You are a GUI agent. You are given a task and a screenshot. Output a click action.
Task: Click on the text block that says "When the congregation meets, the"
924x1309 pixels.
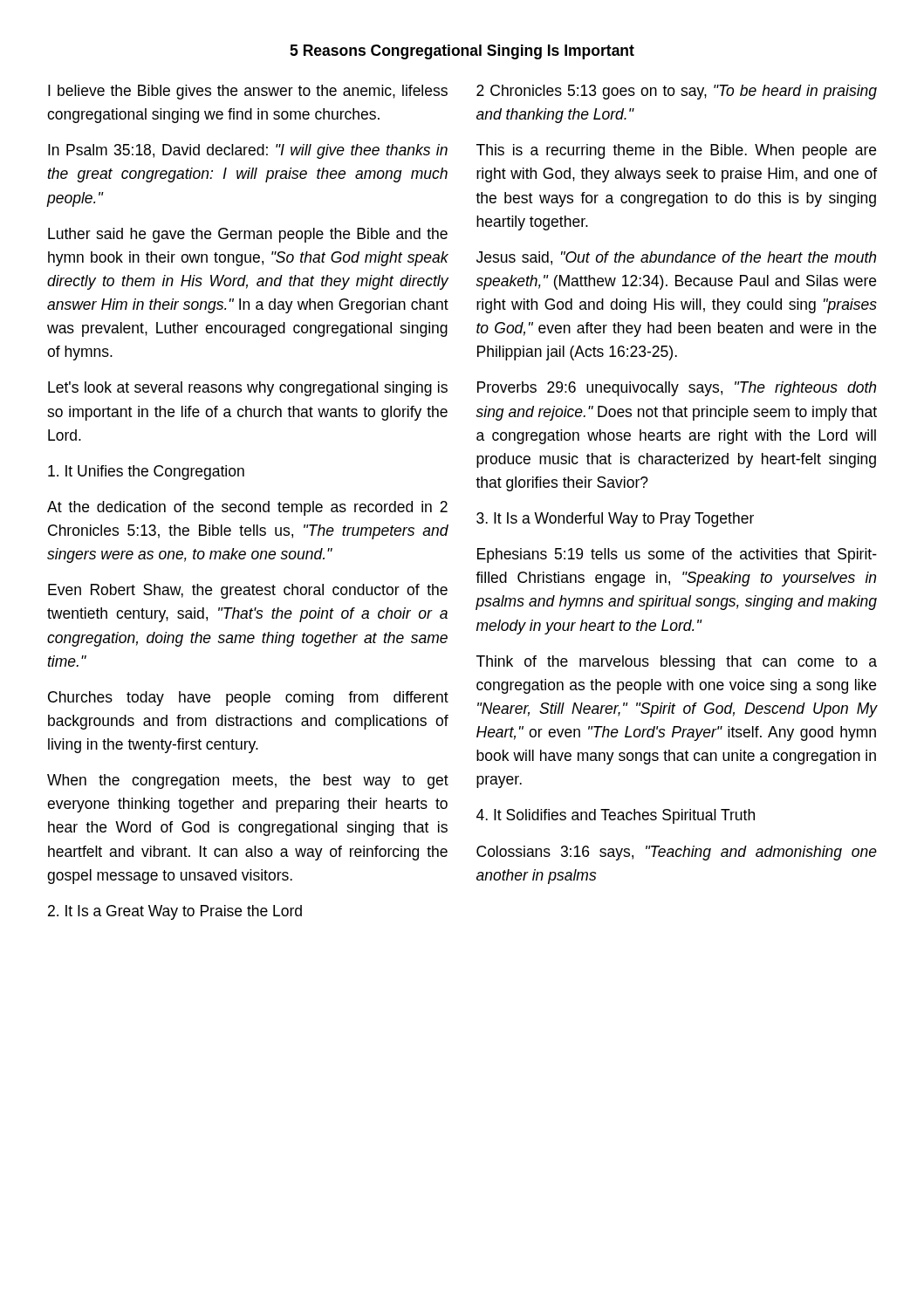[x=248, y=828]
